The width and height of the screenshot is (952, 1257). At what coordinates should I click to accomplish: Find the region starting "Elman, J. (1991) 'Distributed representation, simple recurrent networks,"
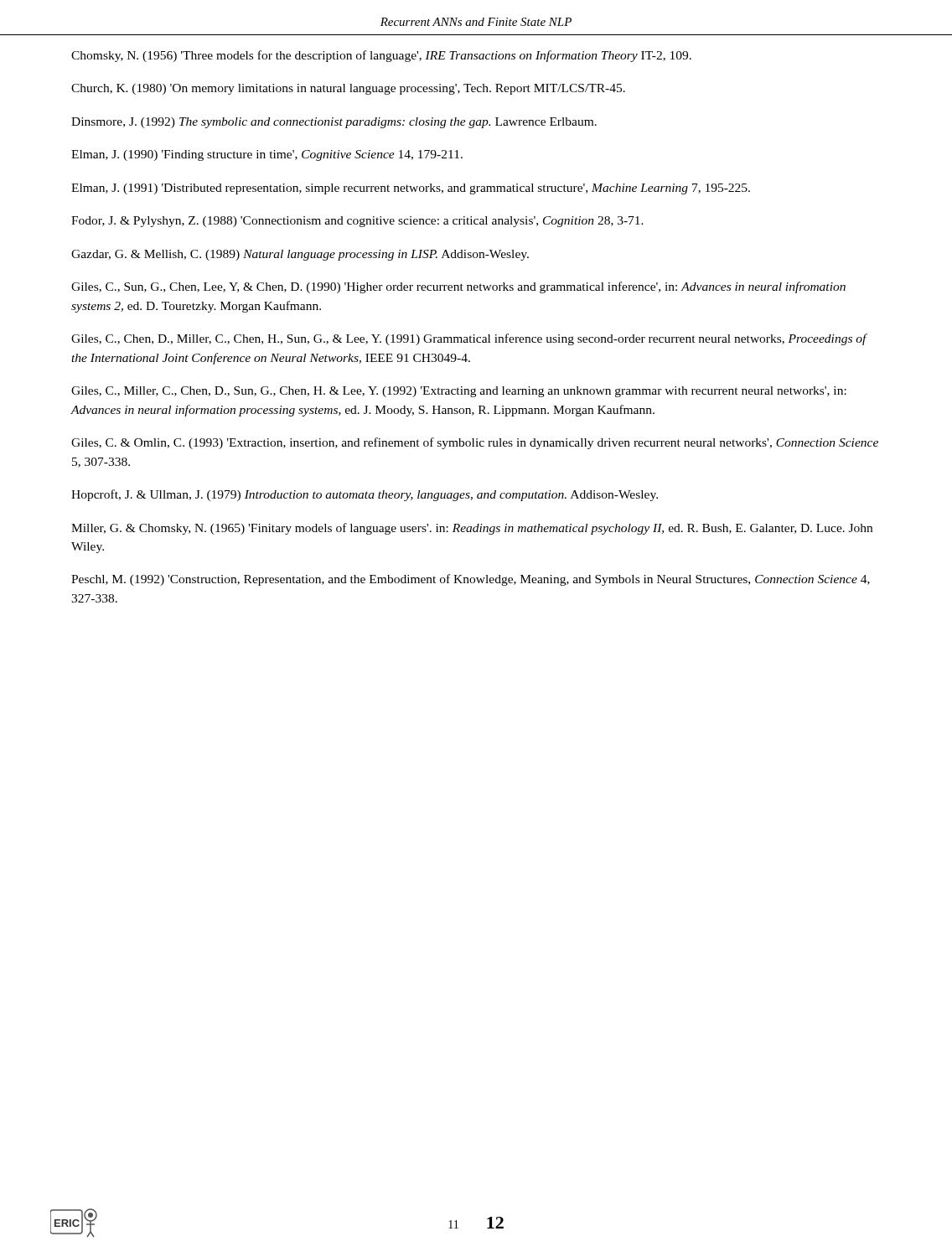(x=411, y=187)
